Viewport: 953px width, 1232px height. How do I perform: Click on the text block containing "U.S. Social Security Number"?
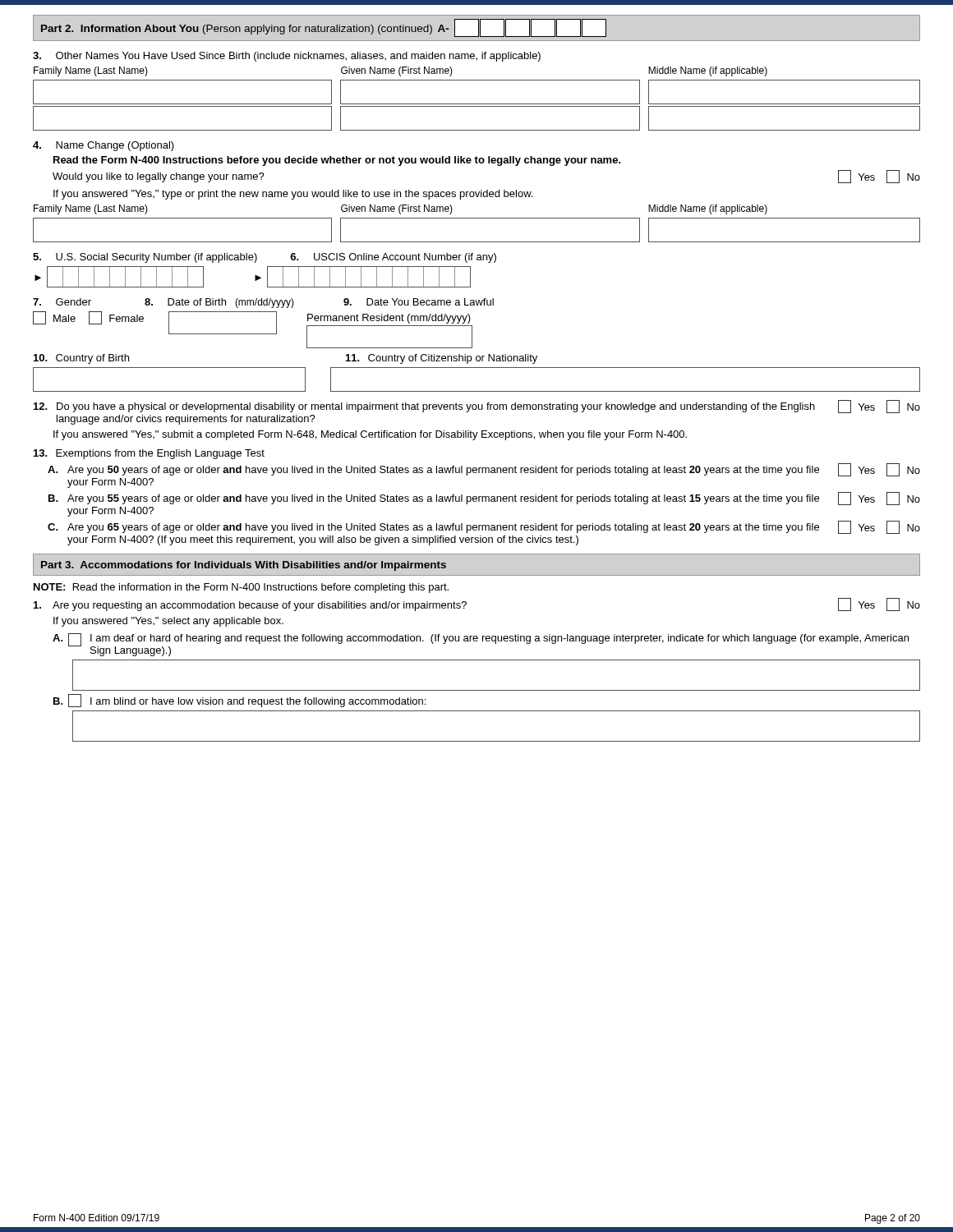265,257
